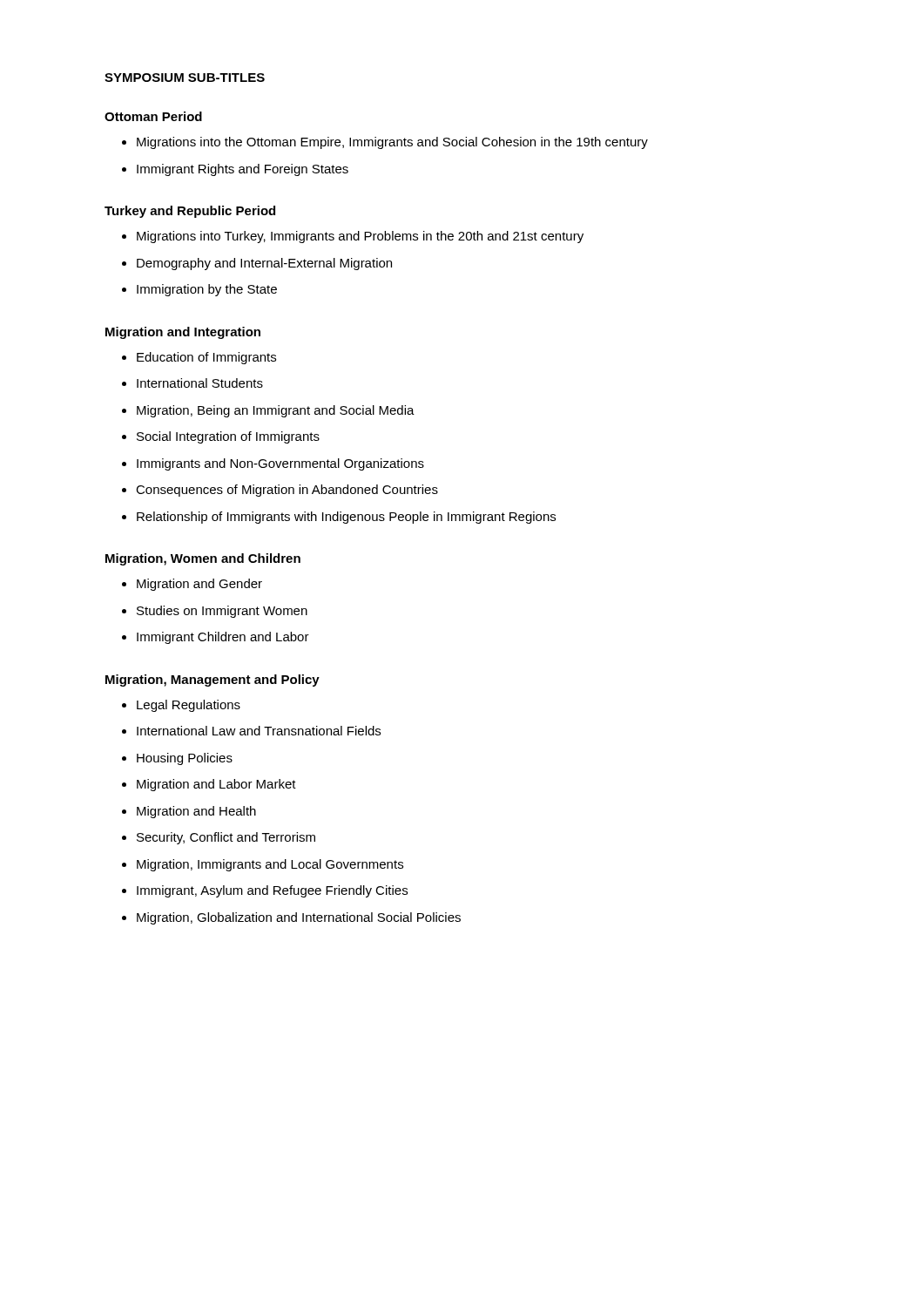
Task: Locate the text starting "Migration, Being an Immigrant and Social"
Action: 268,411
